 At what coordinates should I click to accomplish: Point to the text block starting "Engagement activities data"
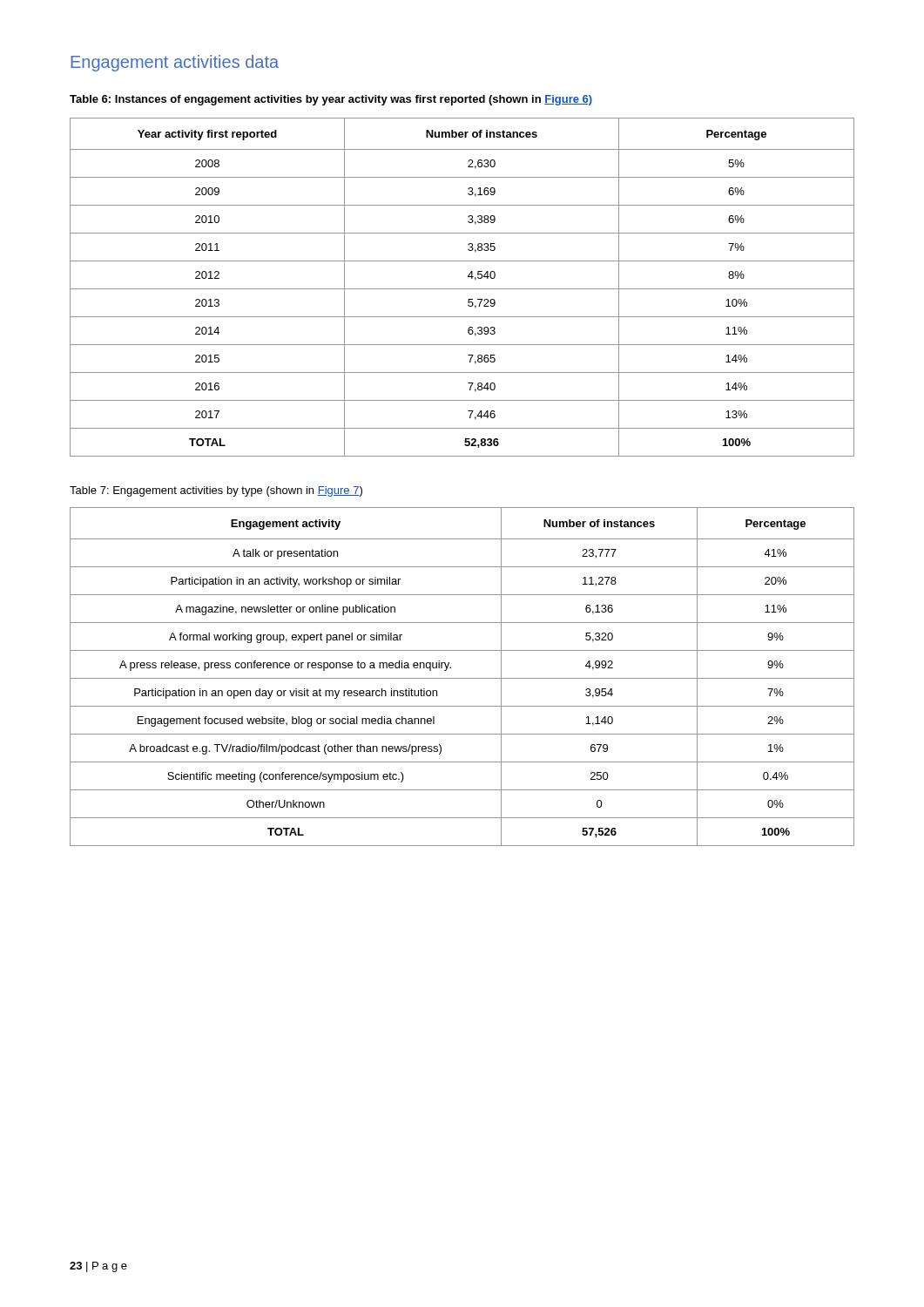point(175,63)
